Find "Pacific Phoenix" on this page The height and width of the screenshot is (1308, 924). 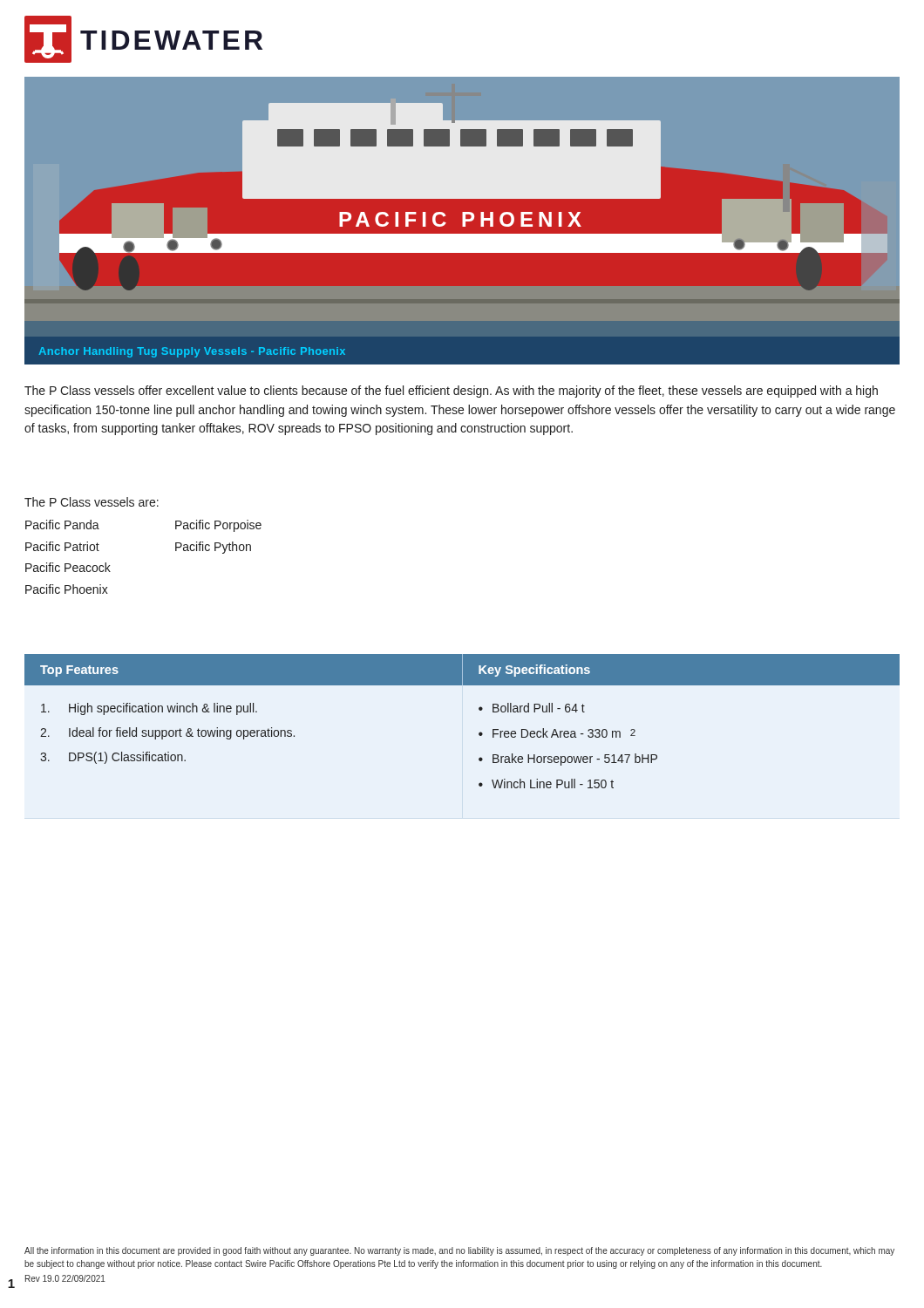[66, 589]
